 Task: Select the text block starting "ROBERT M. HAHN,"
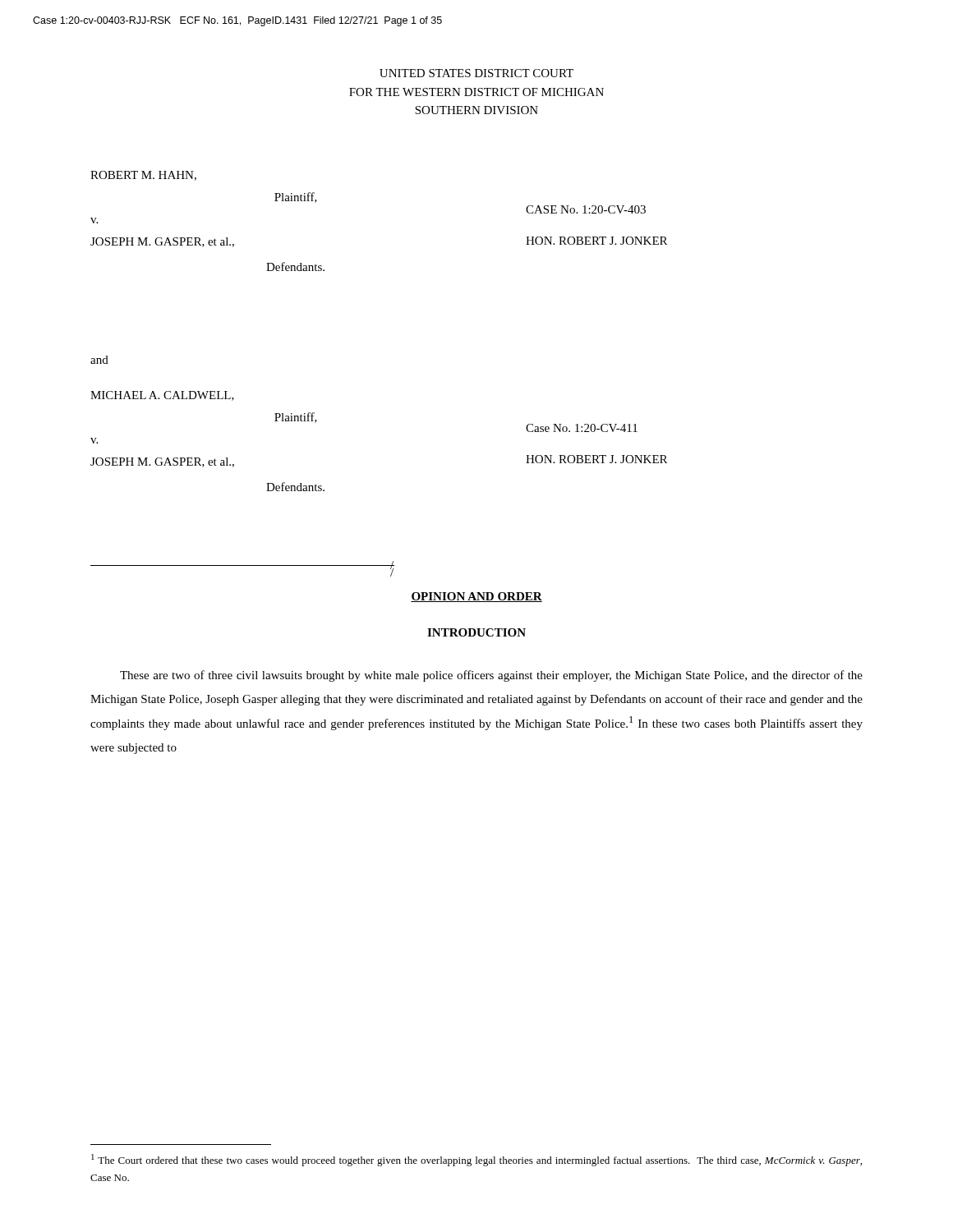[x=144, y=175]
